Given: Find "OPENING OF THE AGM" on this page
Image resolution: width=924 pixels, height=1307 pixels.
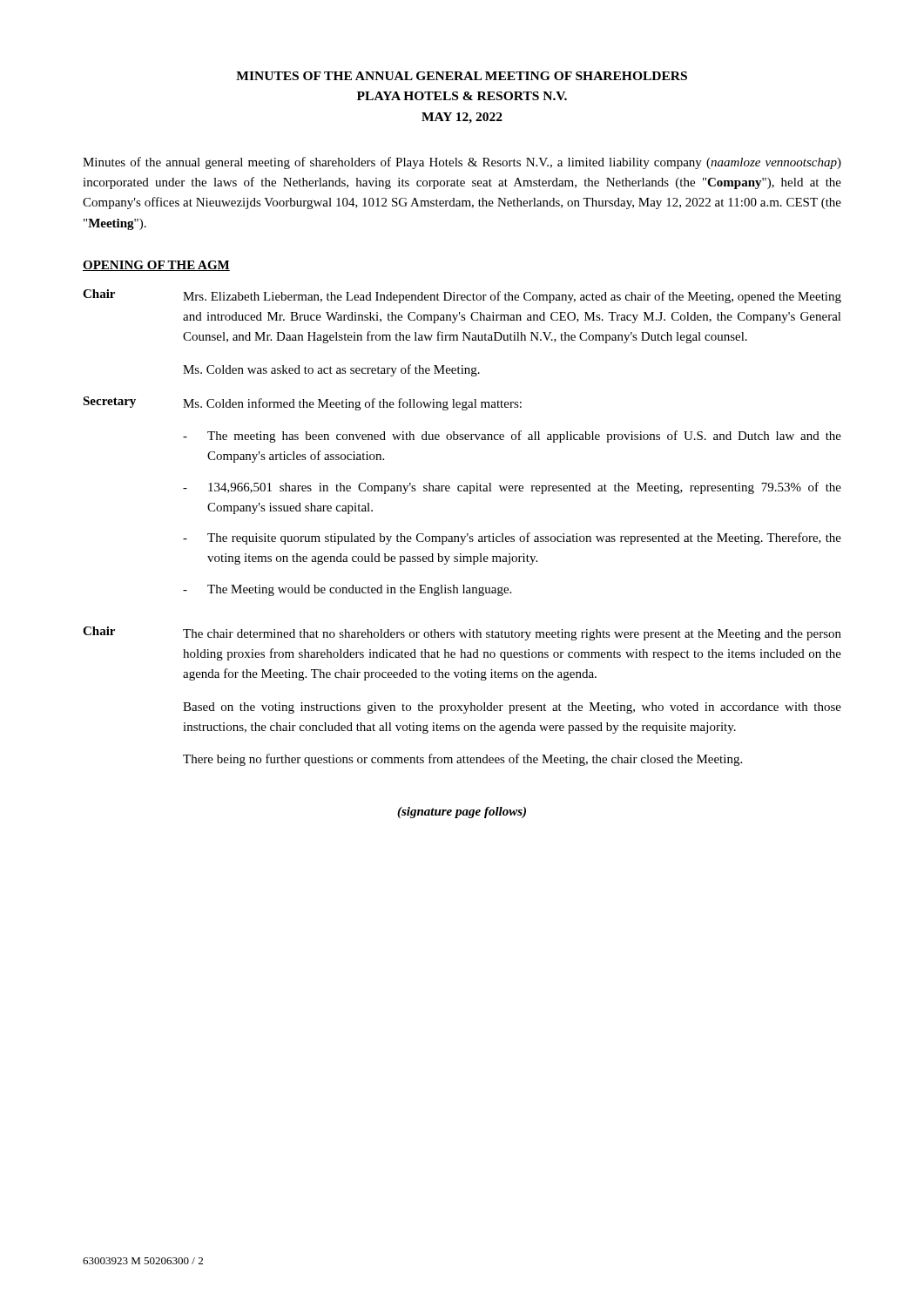Looking at the screenshot, I should click(156, 265).
